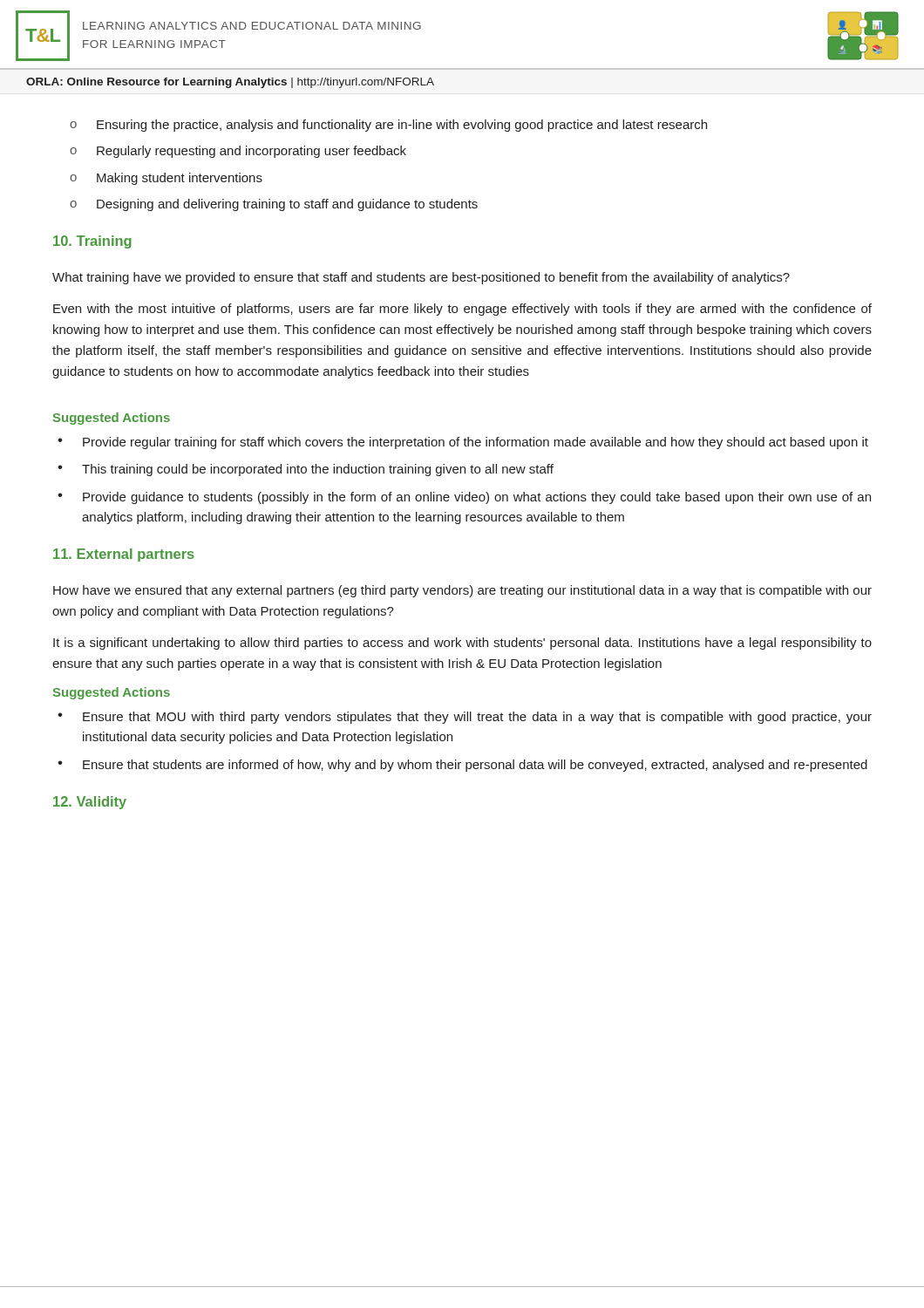The image size is (924, 1308).
Task: Click the passage that begins "It is a significant undertaking to"
Action: pos(462,653)
